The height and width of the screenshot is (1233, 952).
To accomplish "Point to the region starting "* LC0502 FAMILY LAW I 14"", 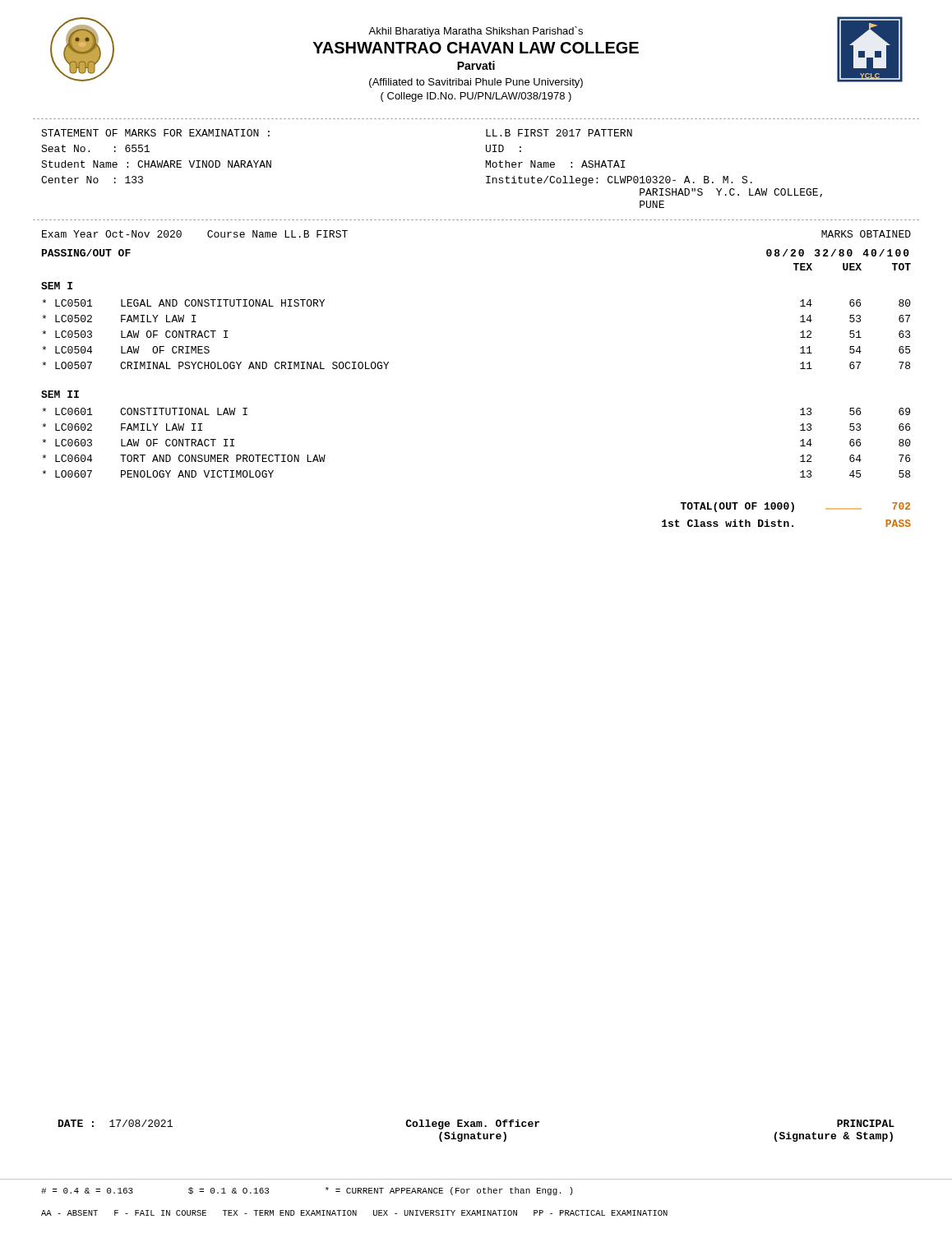I will pyautogui.click(x=70, y=319).
